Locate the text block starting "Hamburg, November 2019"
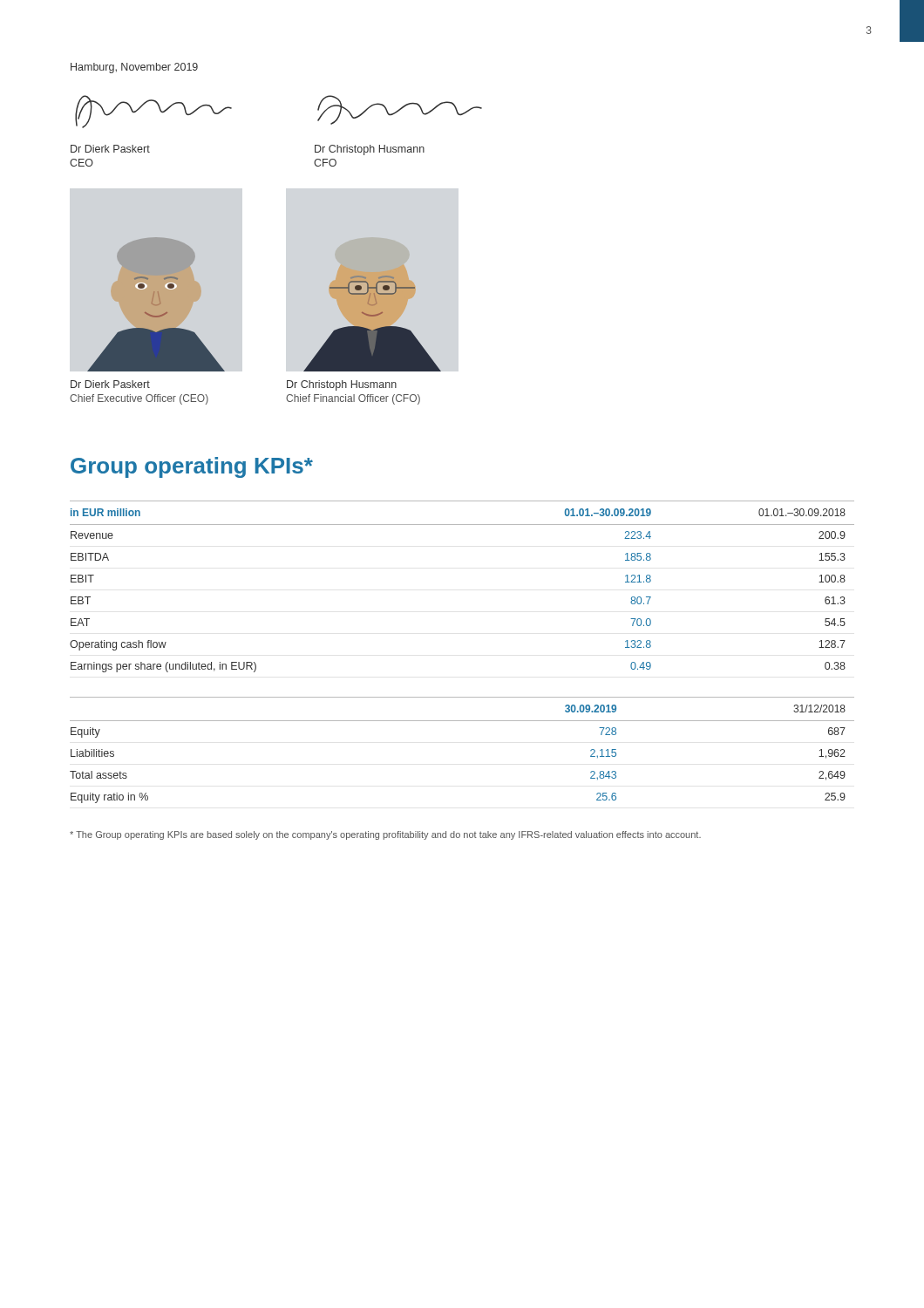This screenshot has height=1308, width=924. click(x=134, y=67)
